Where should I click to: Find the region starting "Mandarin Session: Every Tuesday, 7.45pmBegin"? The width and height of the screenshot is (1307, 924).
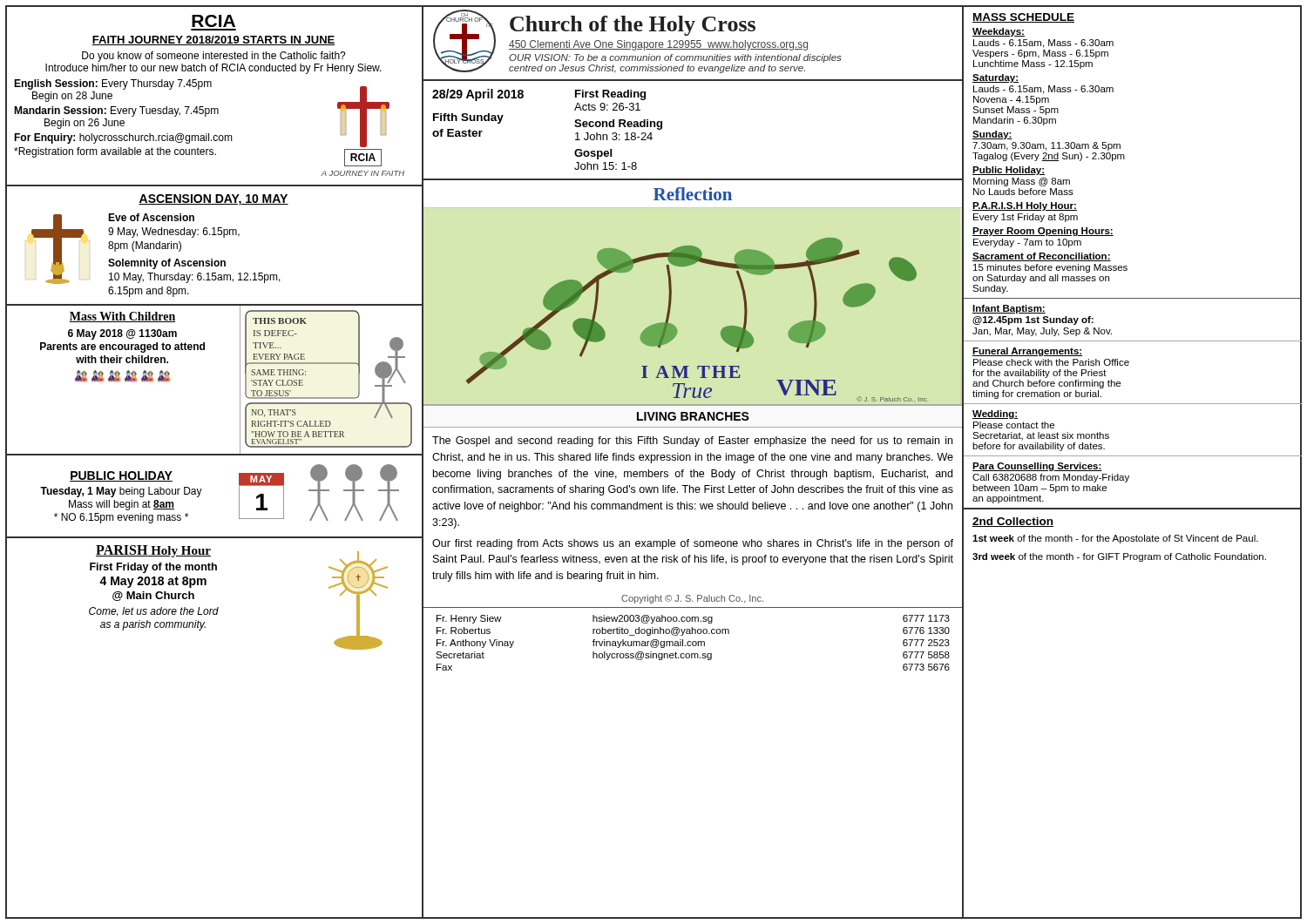116,117
